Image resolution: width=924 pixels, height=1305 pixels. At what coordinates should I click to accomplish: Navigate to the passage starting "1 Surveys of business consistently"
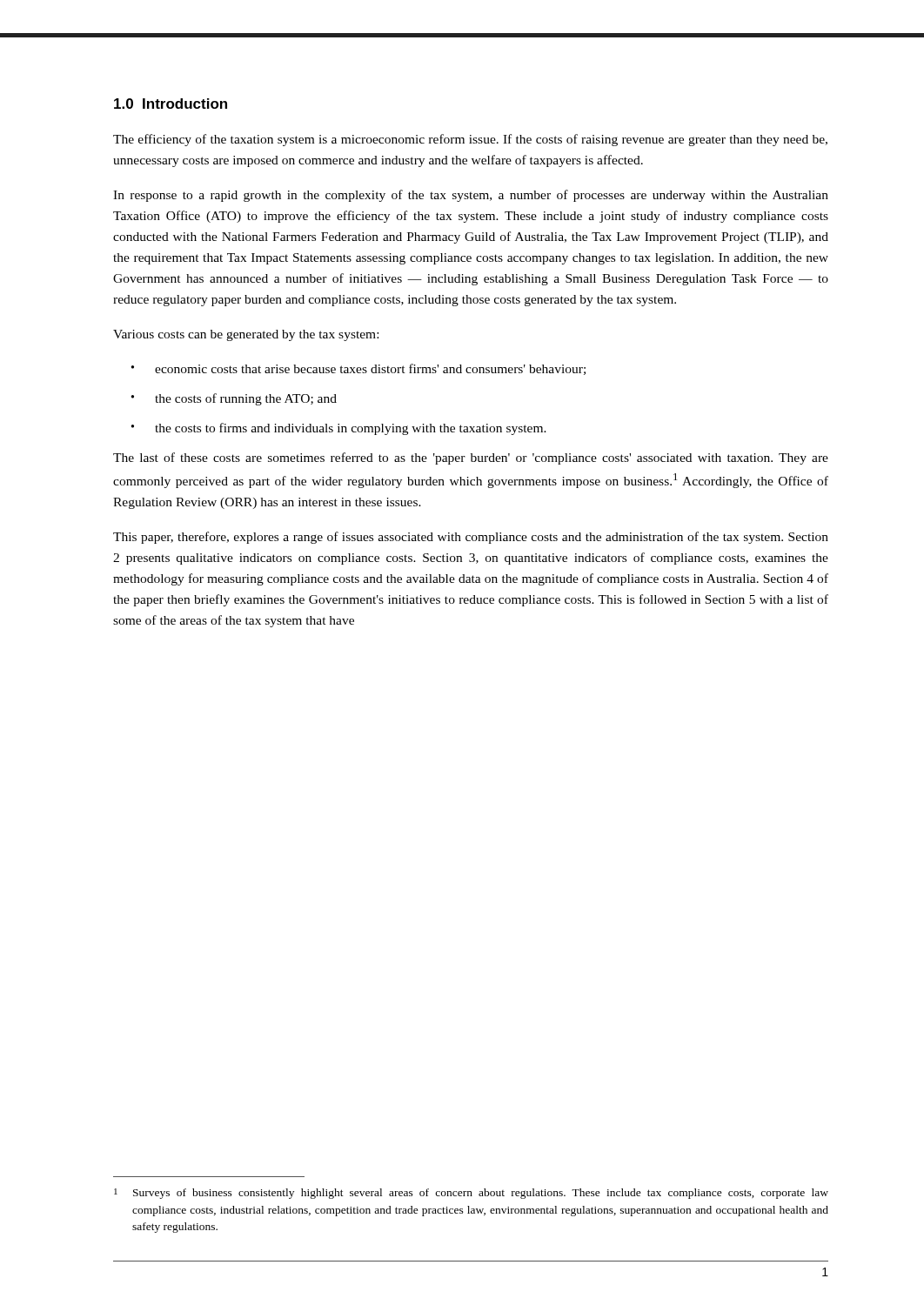(x=471, y=1210)
